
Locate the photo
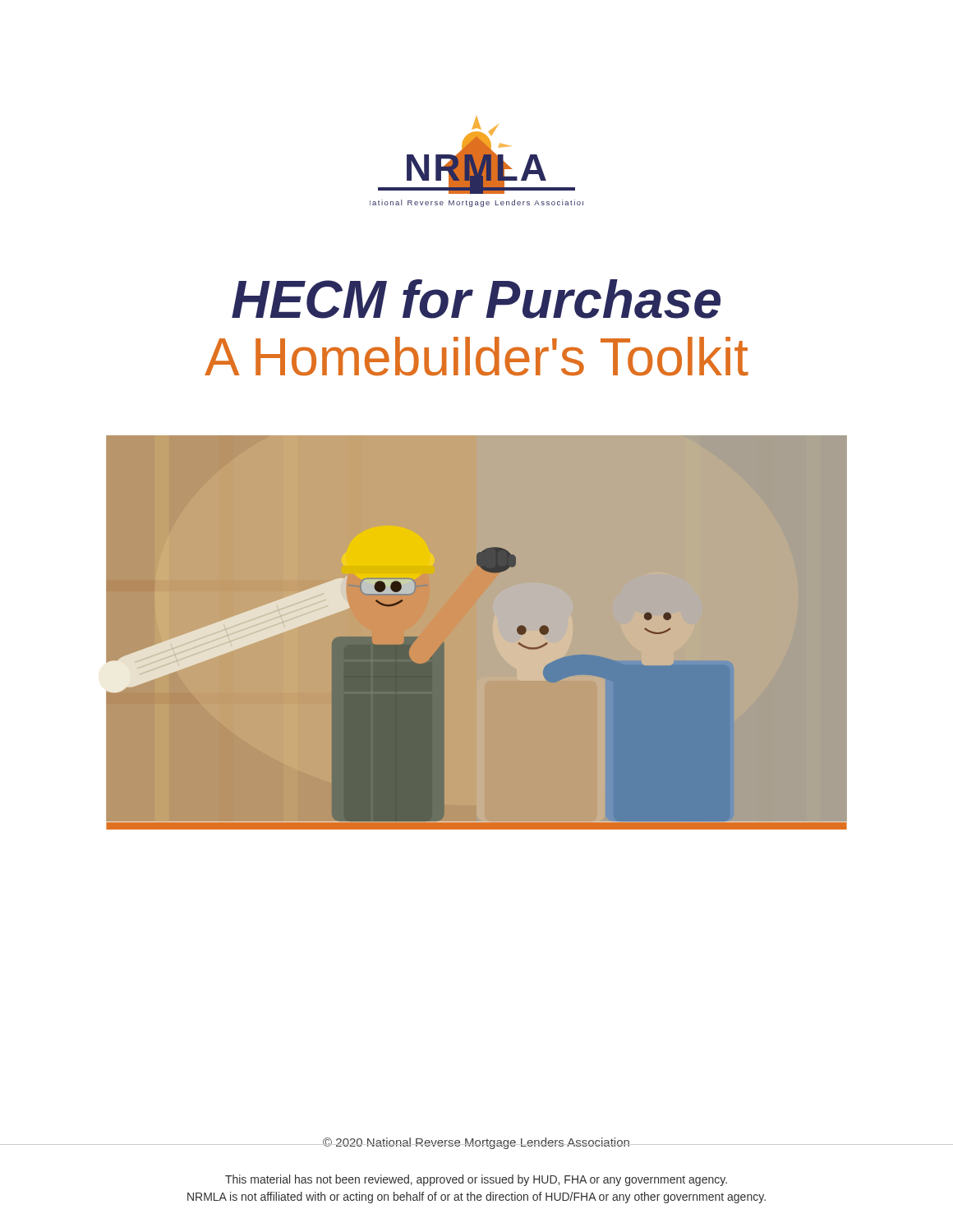pos(476,637)
